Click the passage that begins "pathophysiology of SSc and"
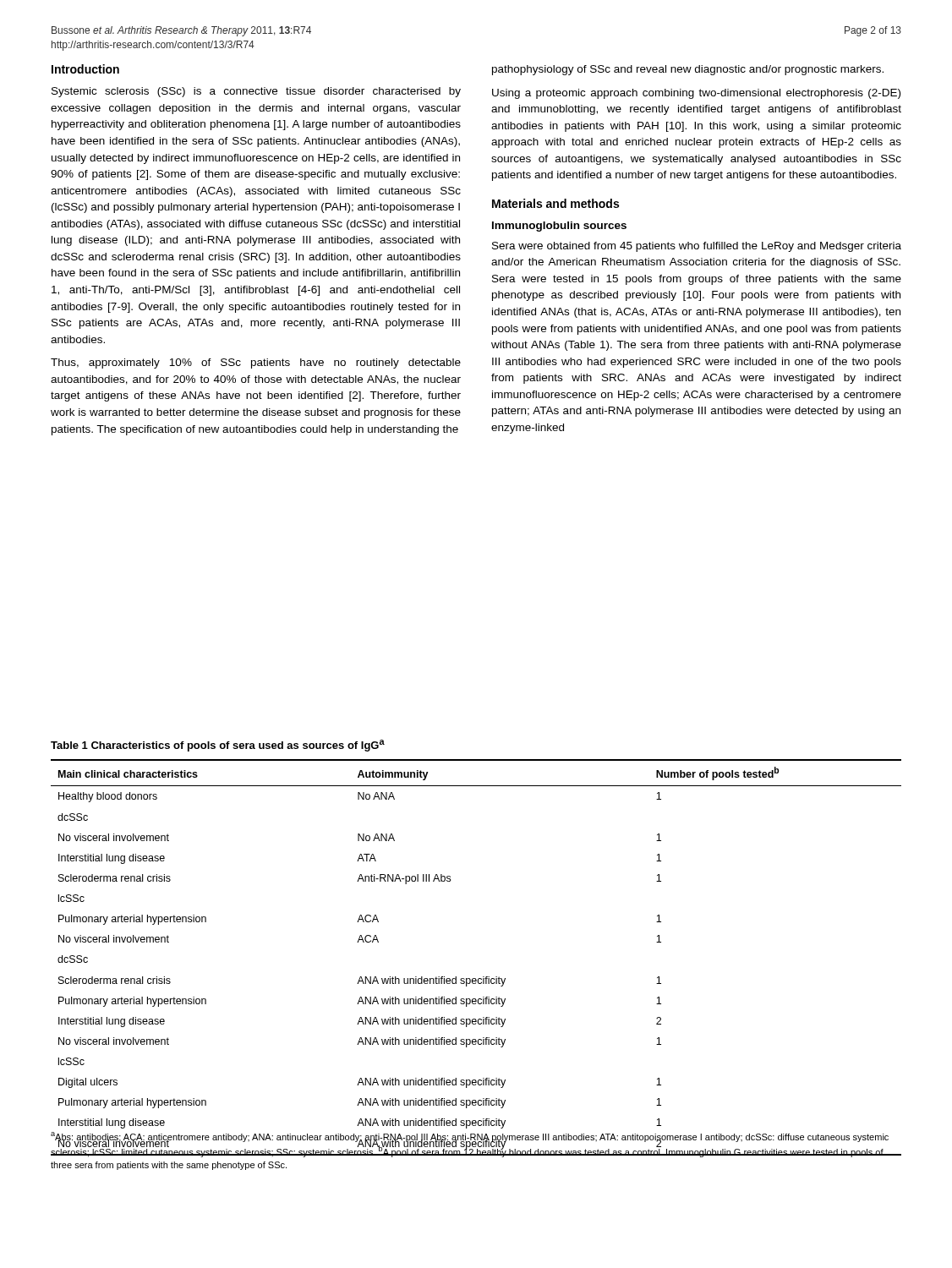Viewport: 952px width, 1268px height. (x=696, y=122)
